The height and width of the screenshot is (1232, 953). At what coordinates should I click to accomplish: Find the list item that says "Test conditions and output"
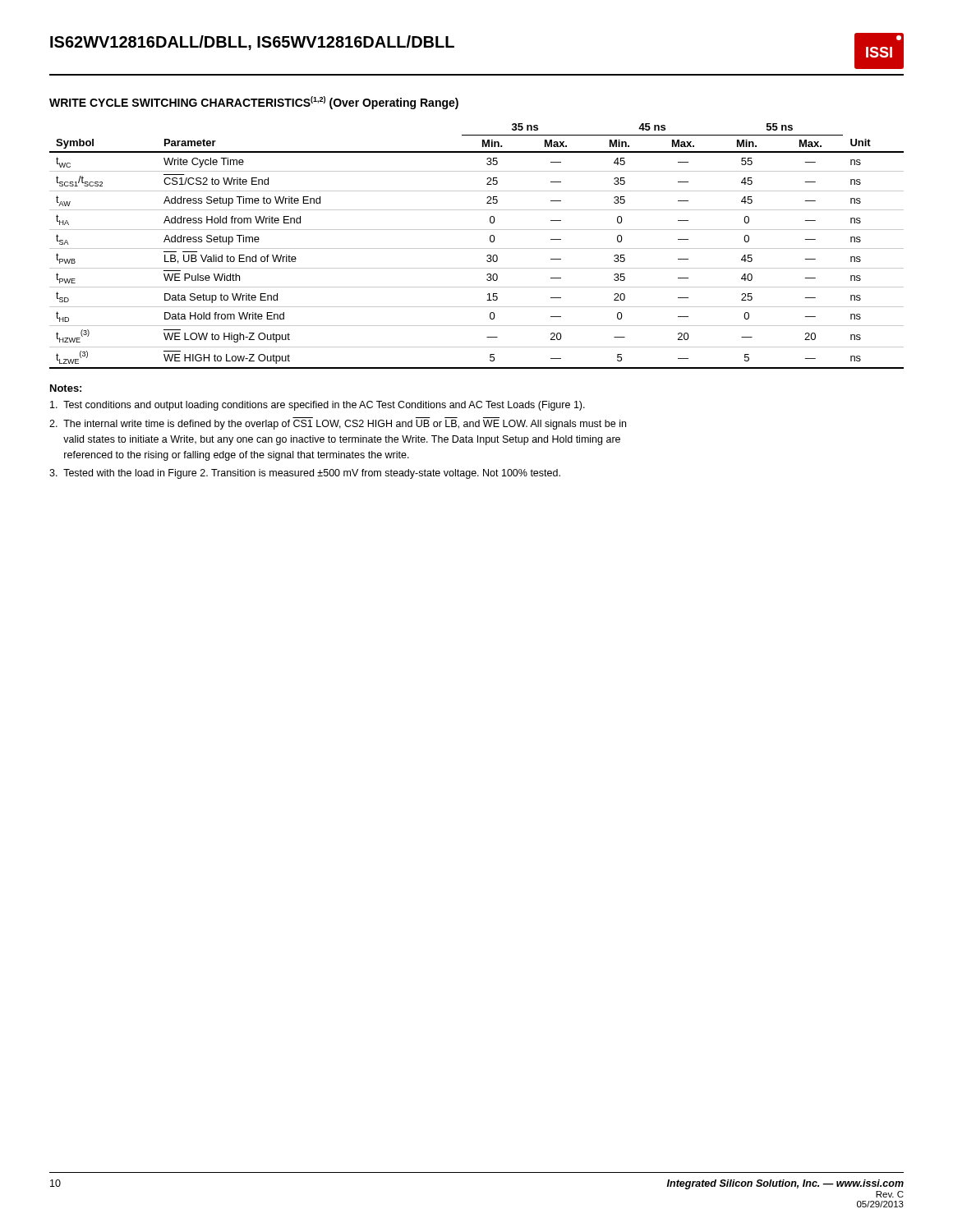317,405
